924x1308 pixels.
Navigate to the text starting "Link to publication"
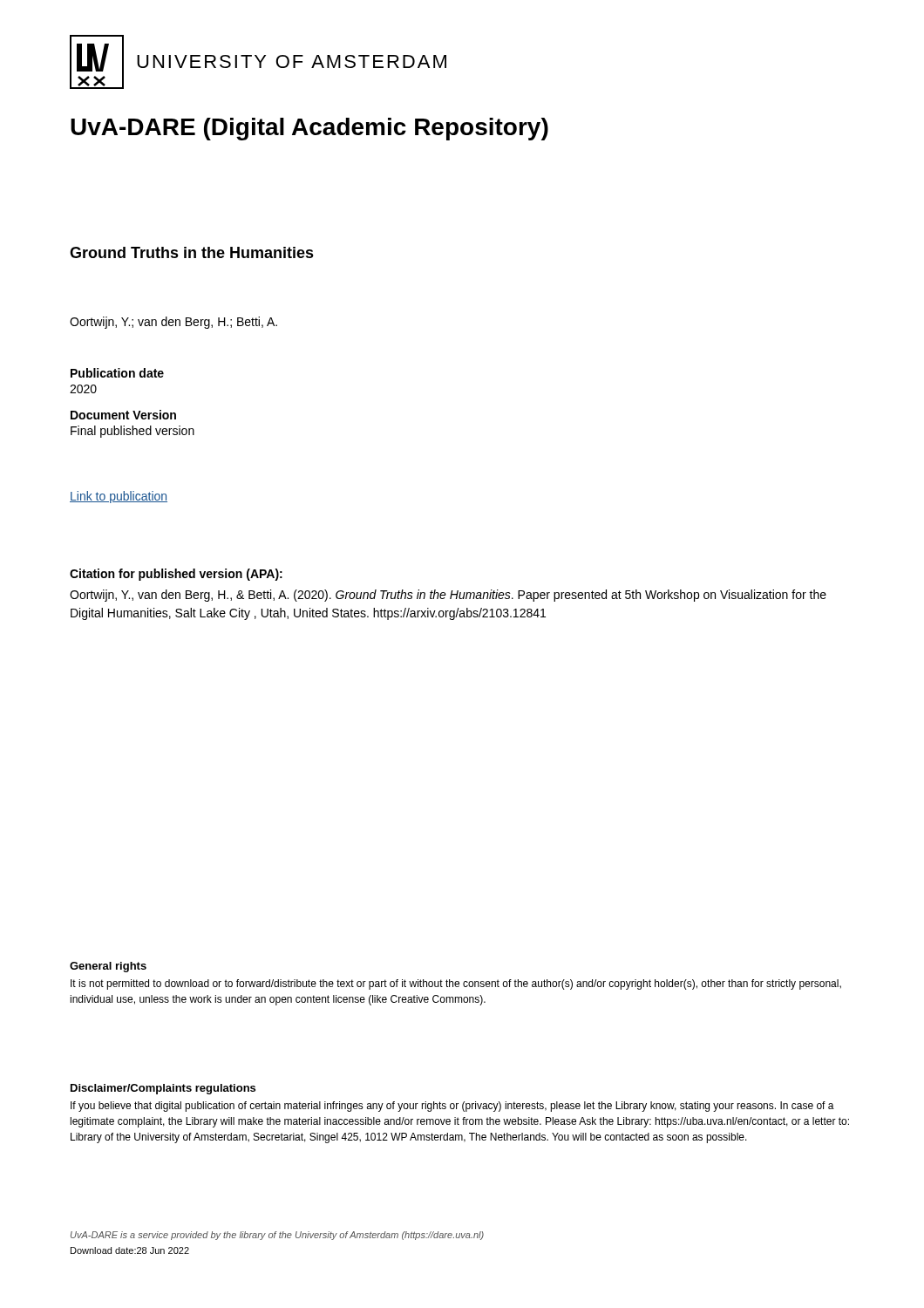(x=119, y=496)
